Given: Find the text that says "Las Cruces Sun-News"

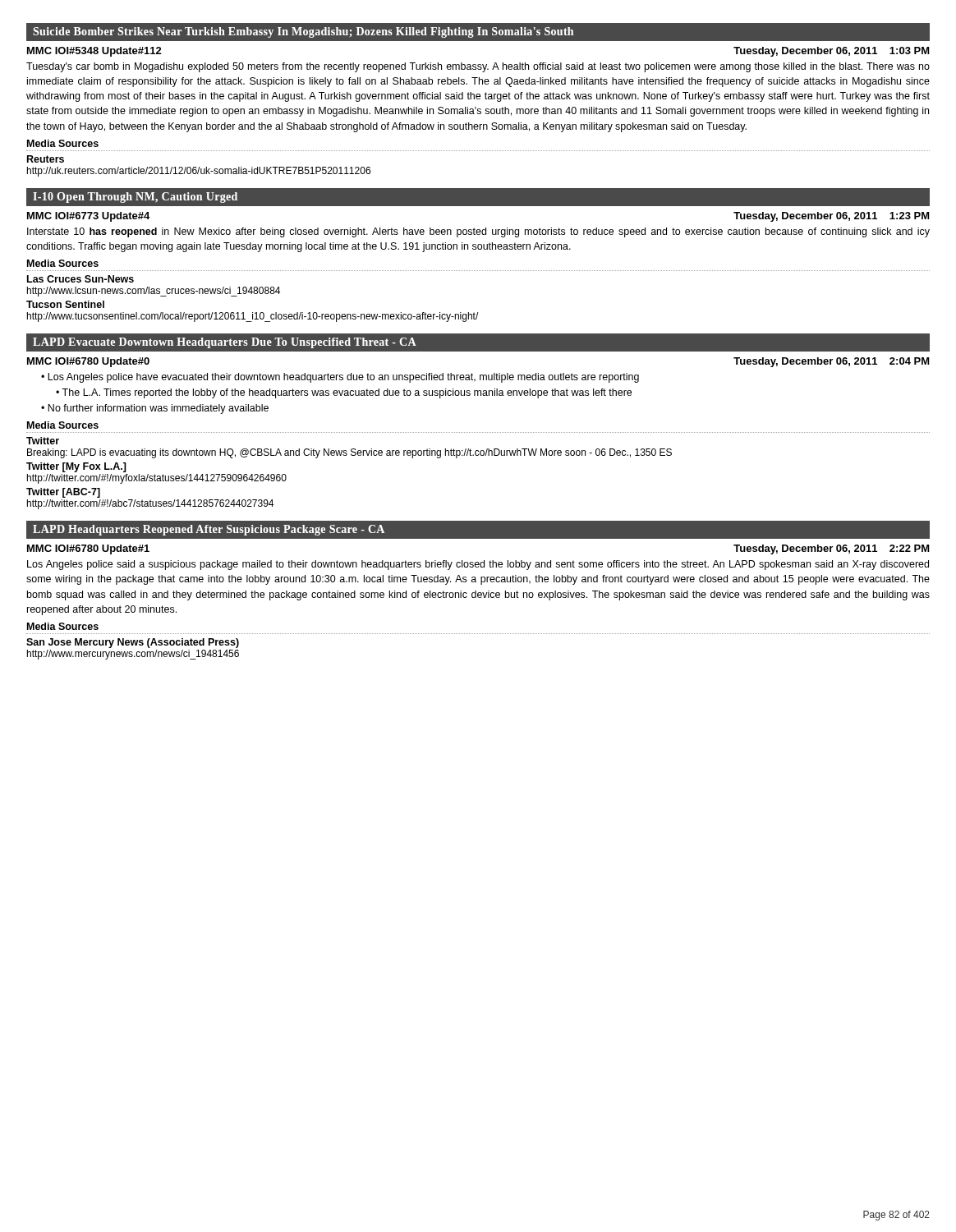Looking at the screenshot, I should click(x=80, y=279).
